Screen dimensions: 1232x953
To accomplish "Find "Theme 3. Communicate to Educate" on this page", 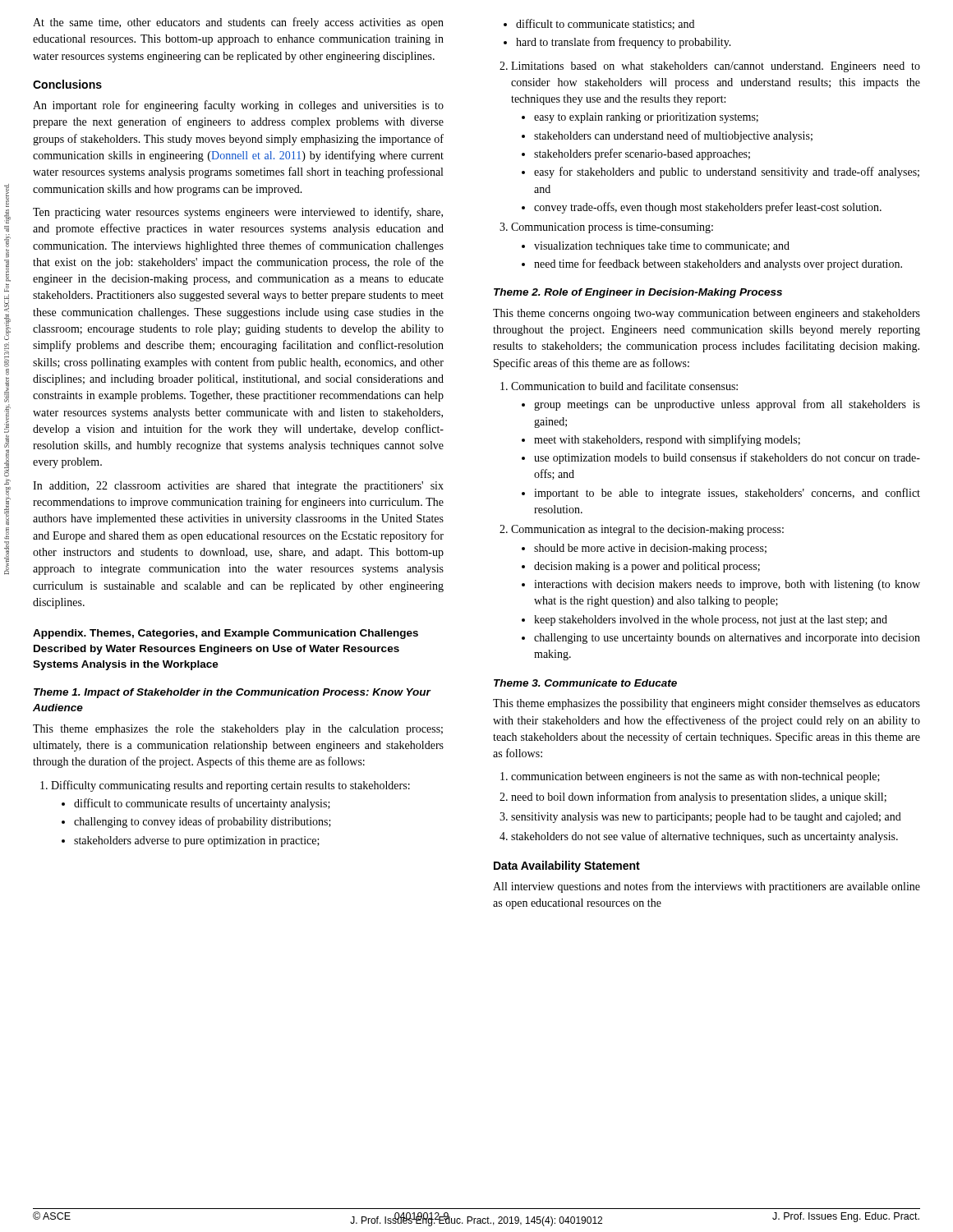I will click(x=585, y=683).
